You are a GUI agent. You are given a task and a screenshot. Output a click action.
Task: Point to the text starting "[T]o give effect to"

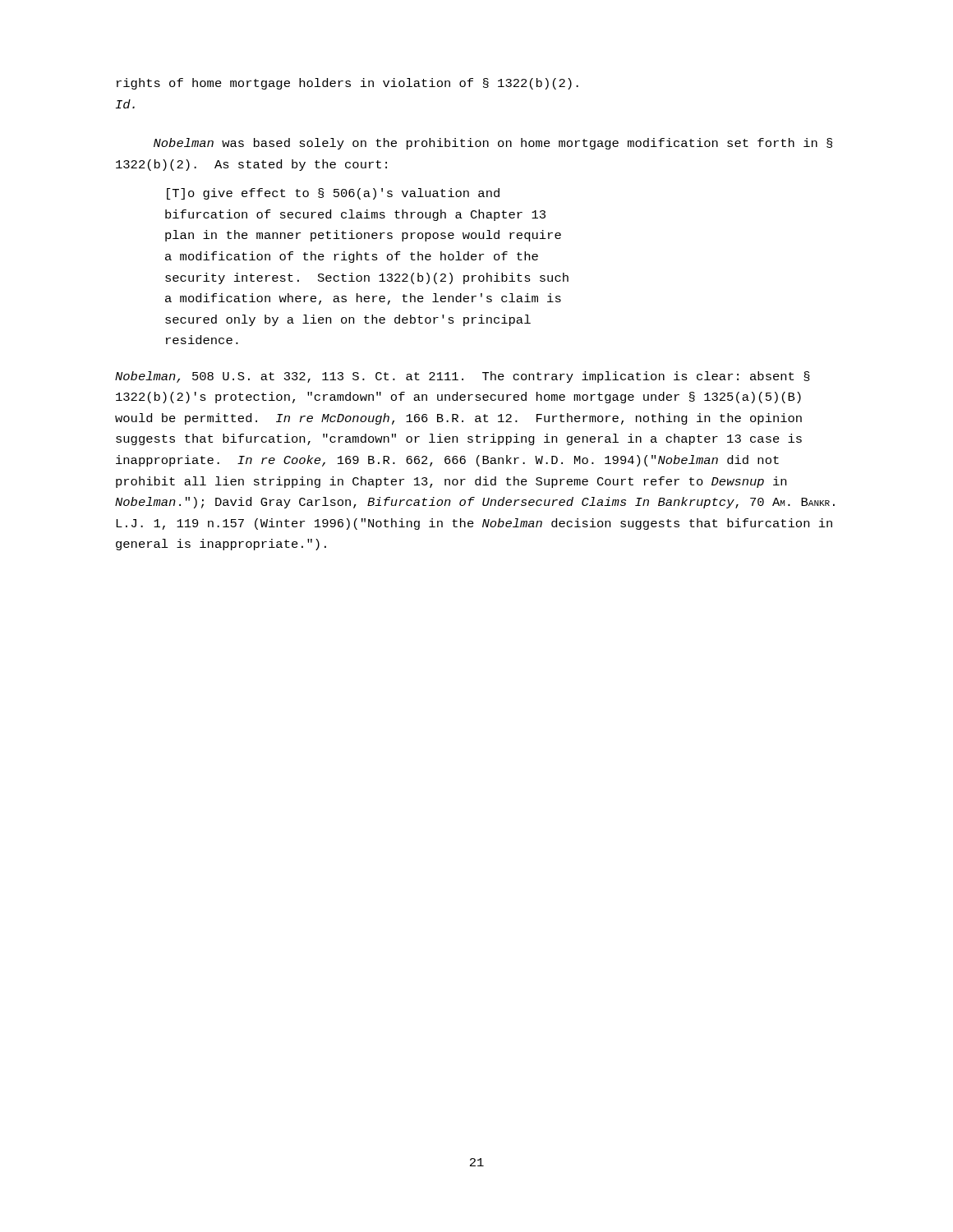point(367,268)
